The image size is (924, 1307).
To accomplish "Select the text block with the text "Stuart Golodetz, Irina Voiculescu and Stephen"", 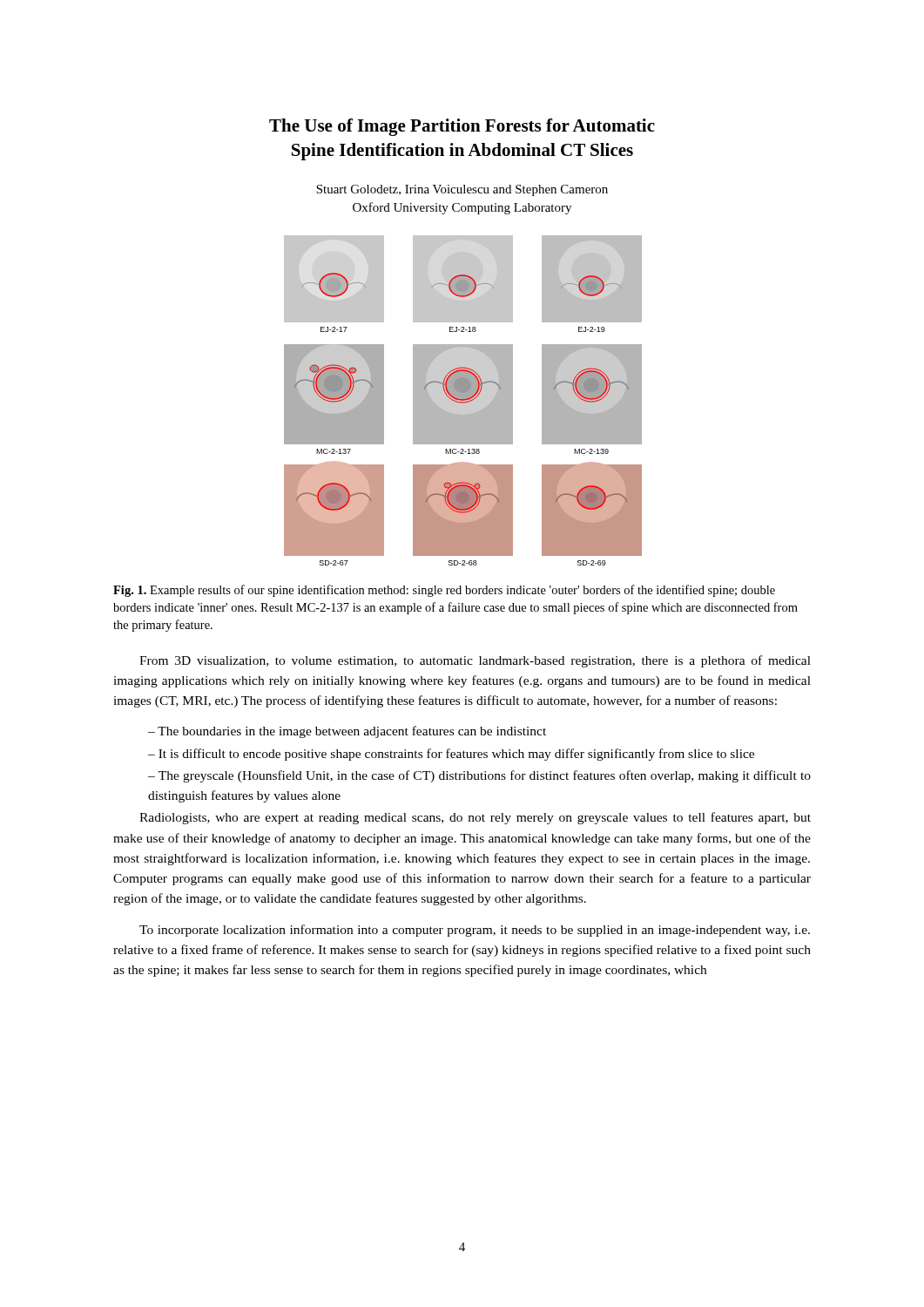I will pos(462,189).
